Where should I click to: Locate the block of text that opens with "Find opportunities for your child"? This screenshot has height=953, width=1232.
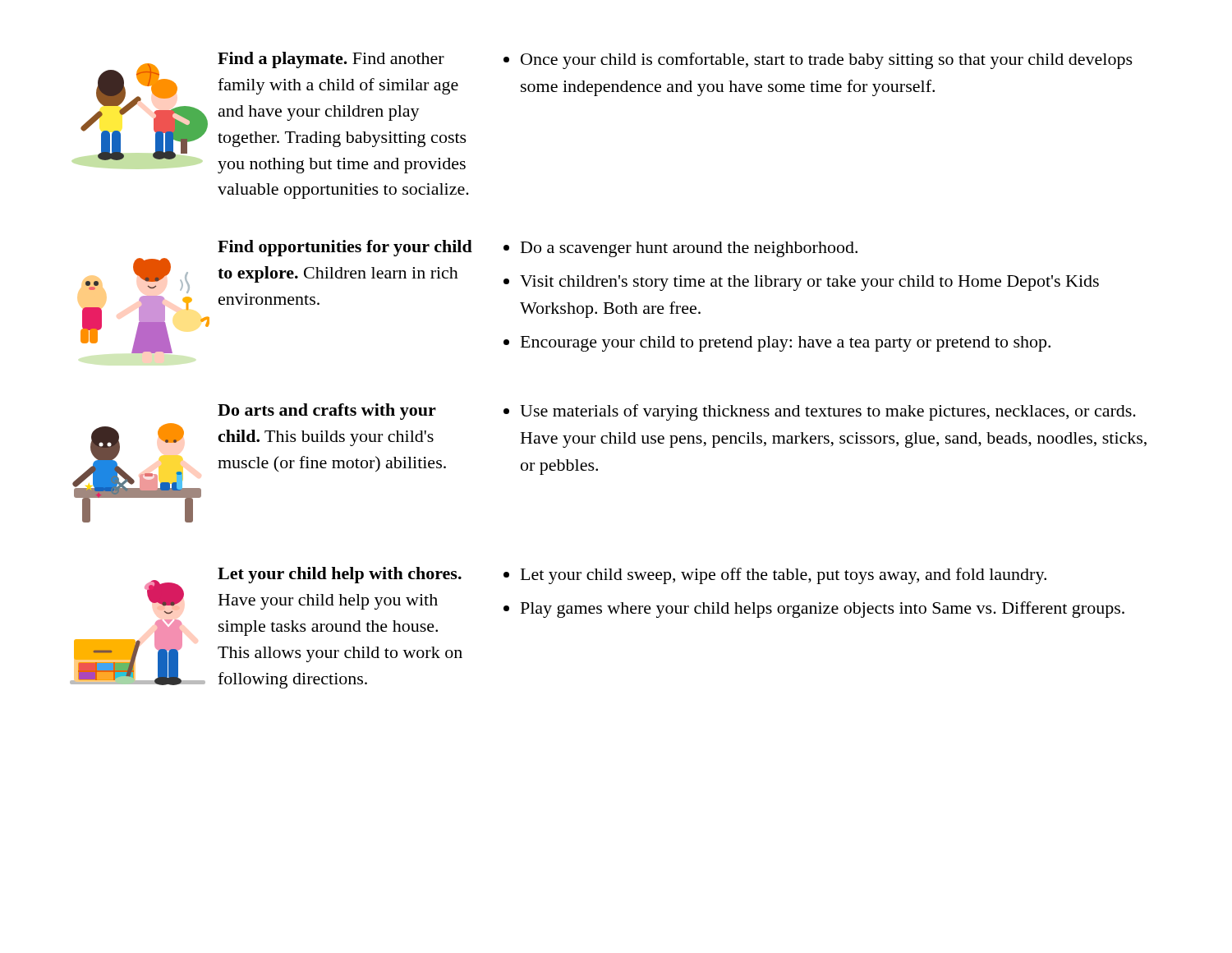[x=345, y=273]
